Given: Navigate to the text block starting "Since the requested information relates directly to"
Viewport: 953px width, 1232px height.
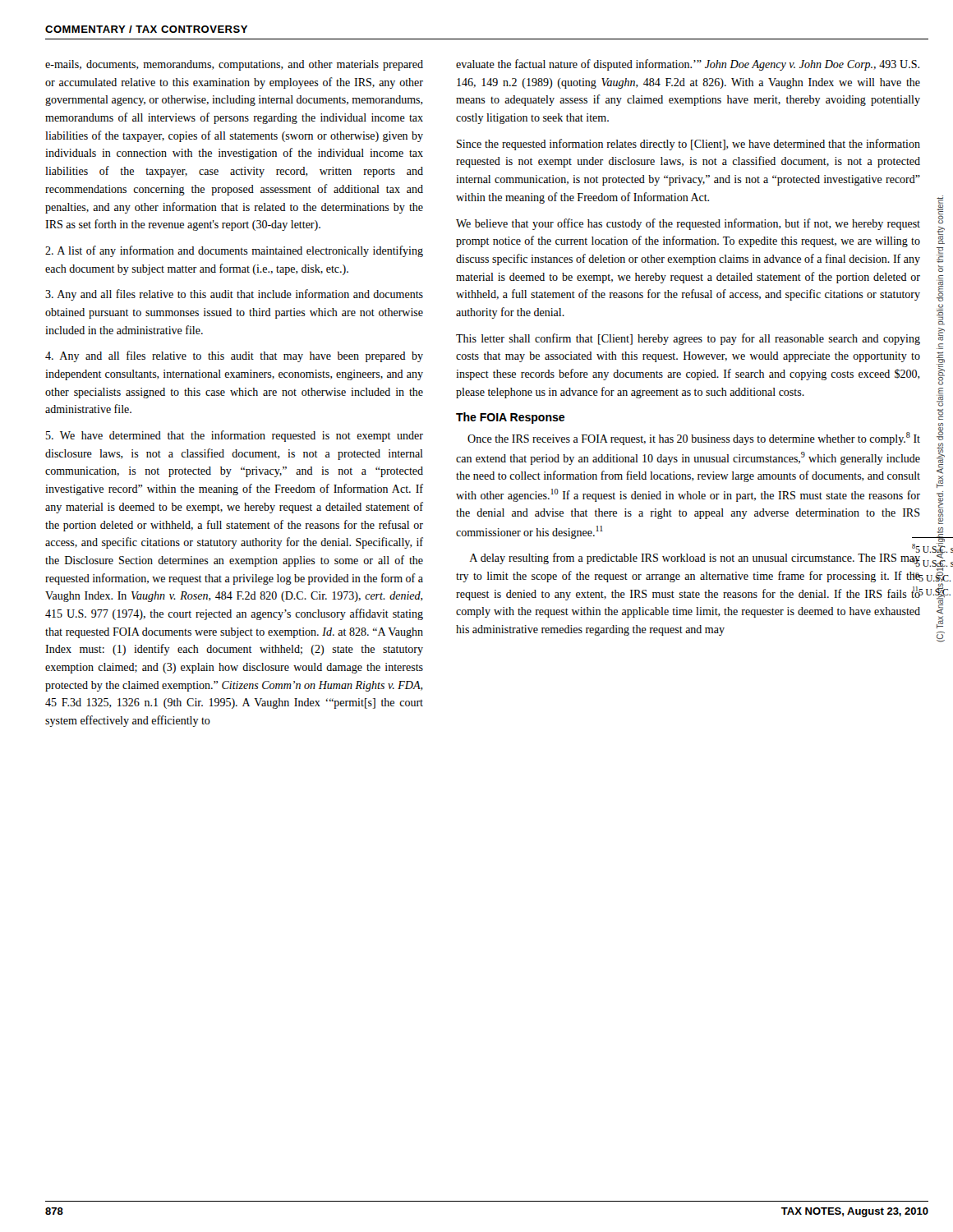Looking at the screenshot, I should [x=688, y=171].
